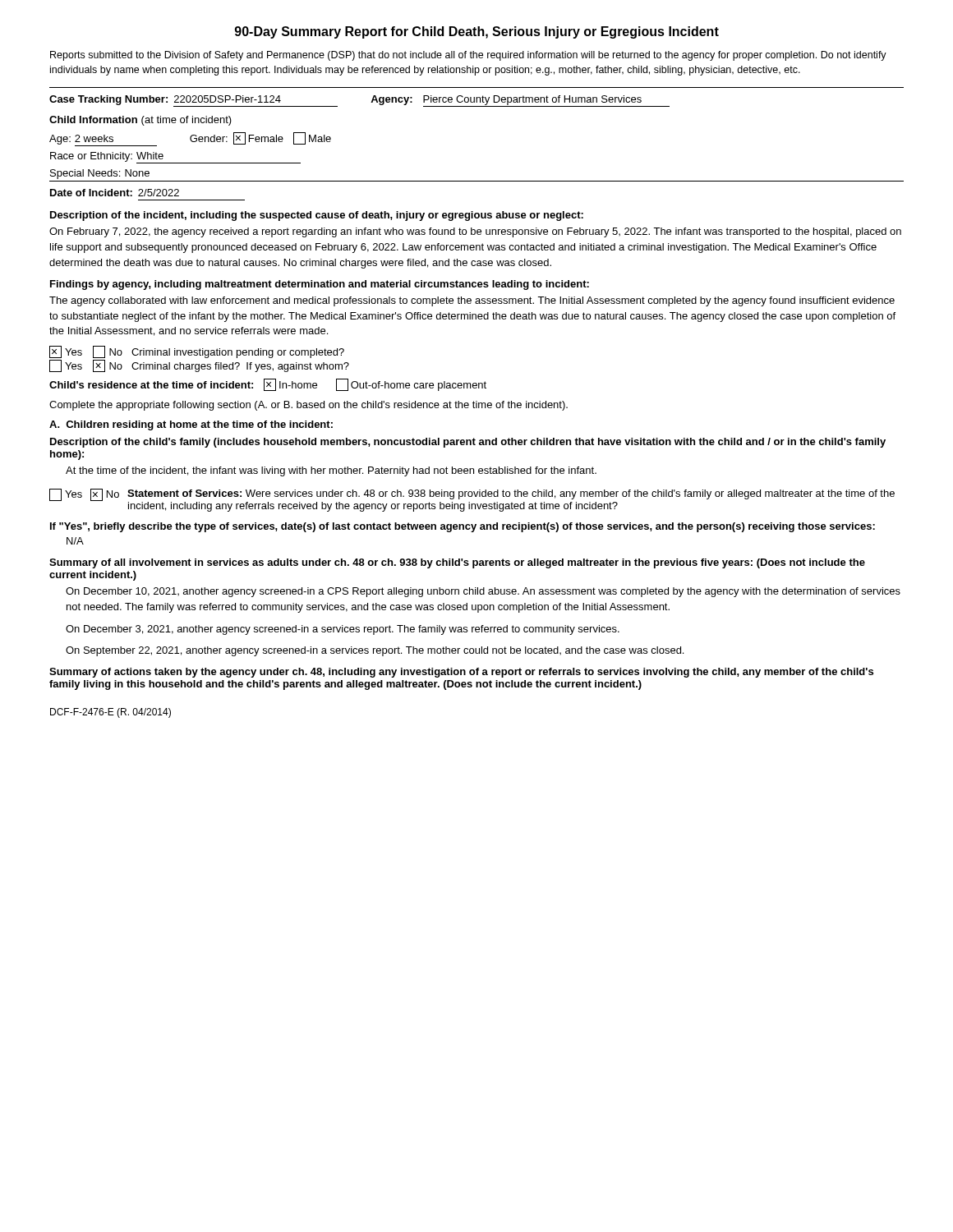
Task: Find the section header that reads "A. Children residing"
Action: tap(191, 424)
